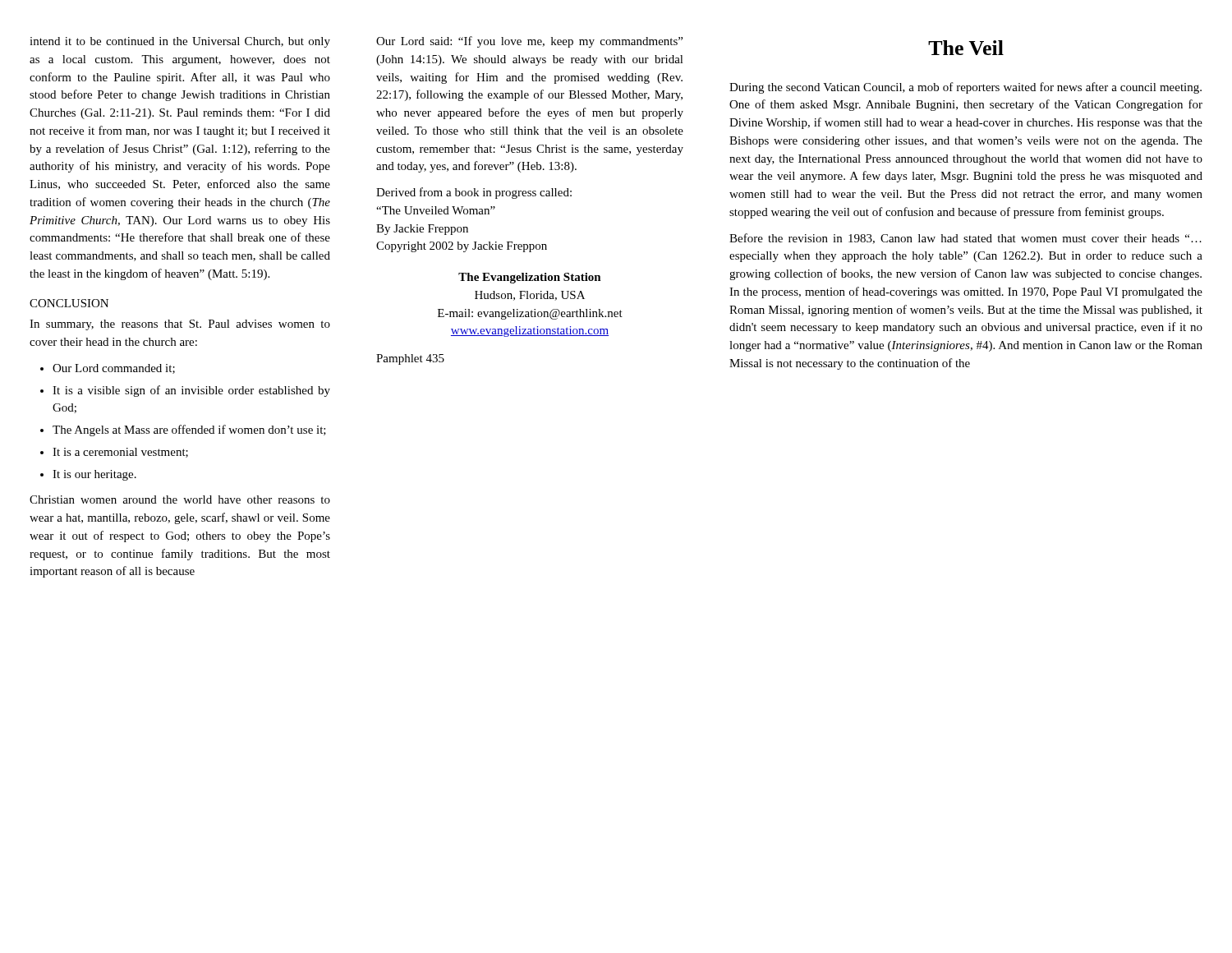Navigate to the region starting "The Veil"
1232x953 pixels.
966,48
